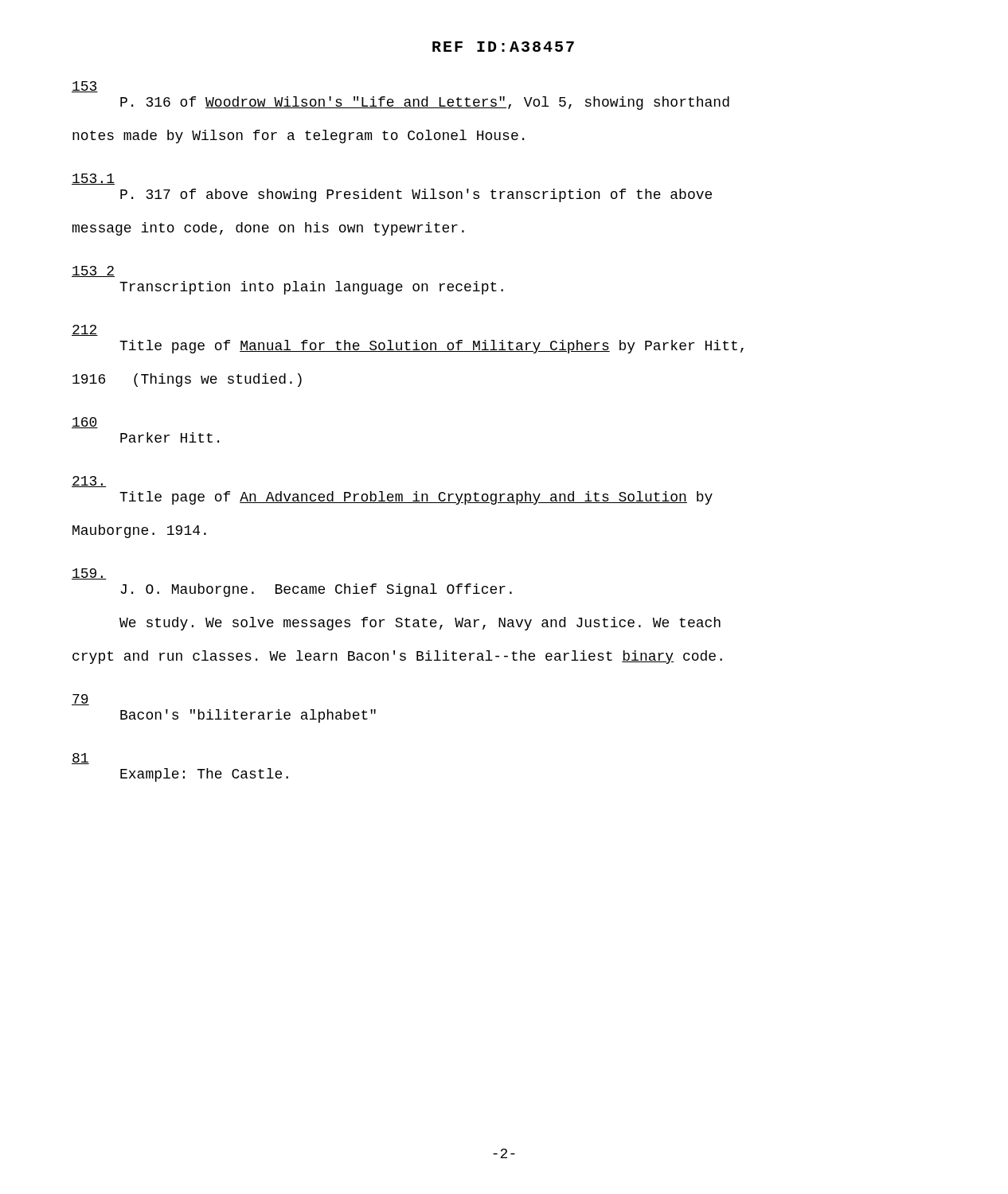The width and height of the screenshot is (1008, 1194).
Task: Point to the block starting "153 P. 316 of Woodrow Wilson's "Life"
Action: (504, 111)
